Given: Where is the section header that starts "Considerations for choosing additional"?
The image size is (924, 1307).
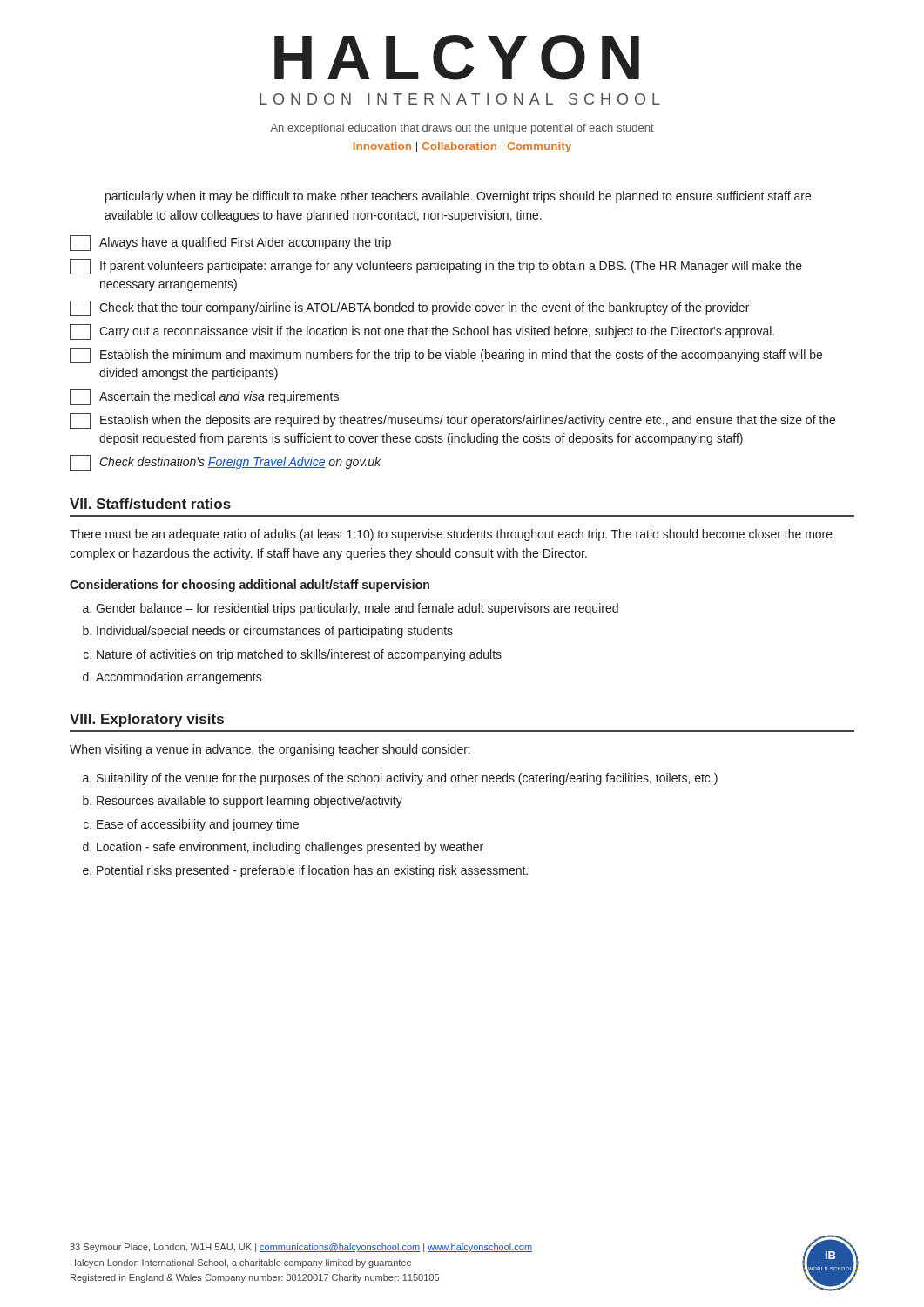Looking at the screenshot, I should [x=250, y=584].
